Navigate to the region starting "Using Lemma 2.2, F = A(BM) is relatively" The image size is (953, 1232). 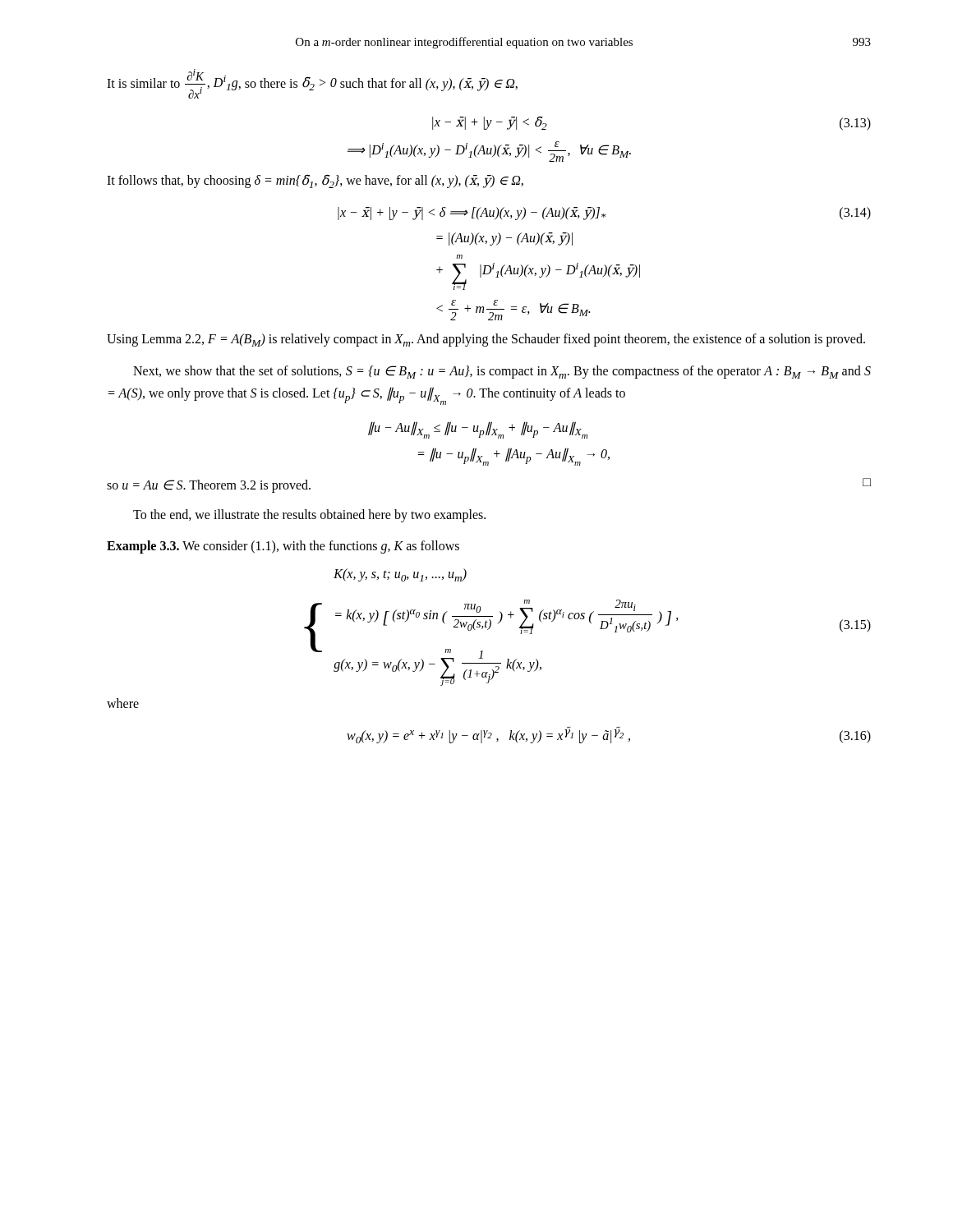[x=489, y=369]
